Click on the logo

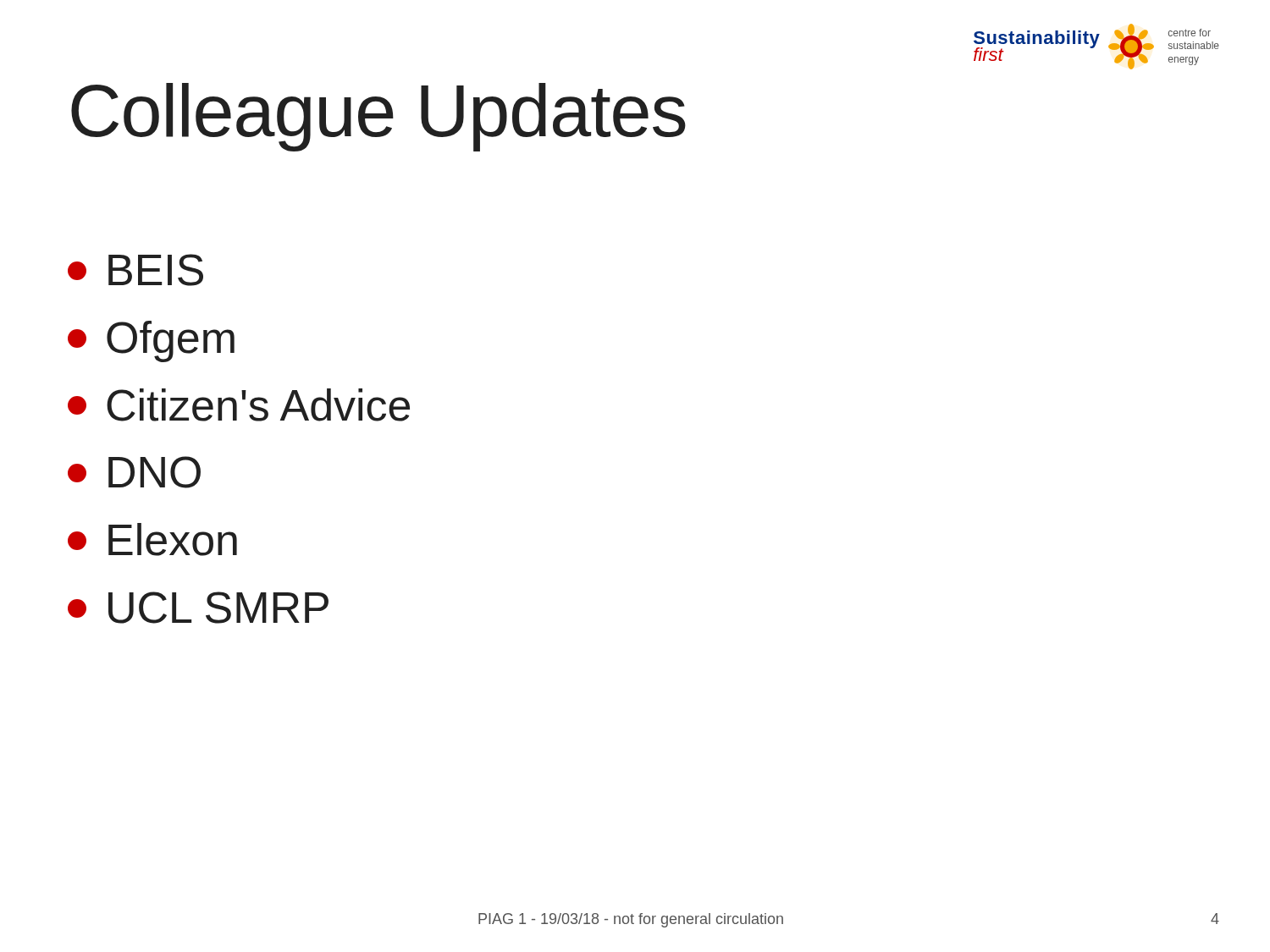1096,47
